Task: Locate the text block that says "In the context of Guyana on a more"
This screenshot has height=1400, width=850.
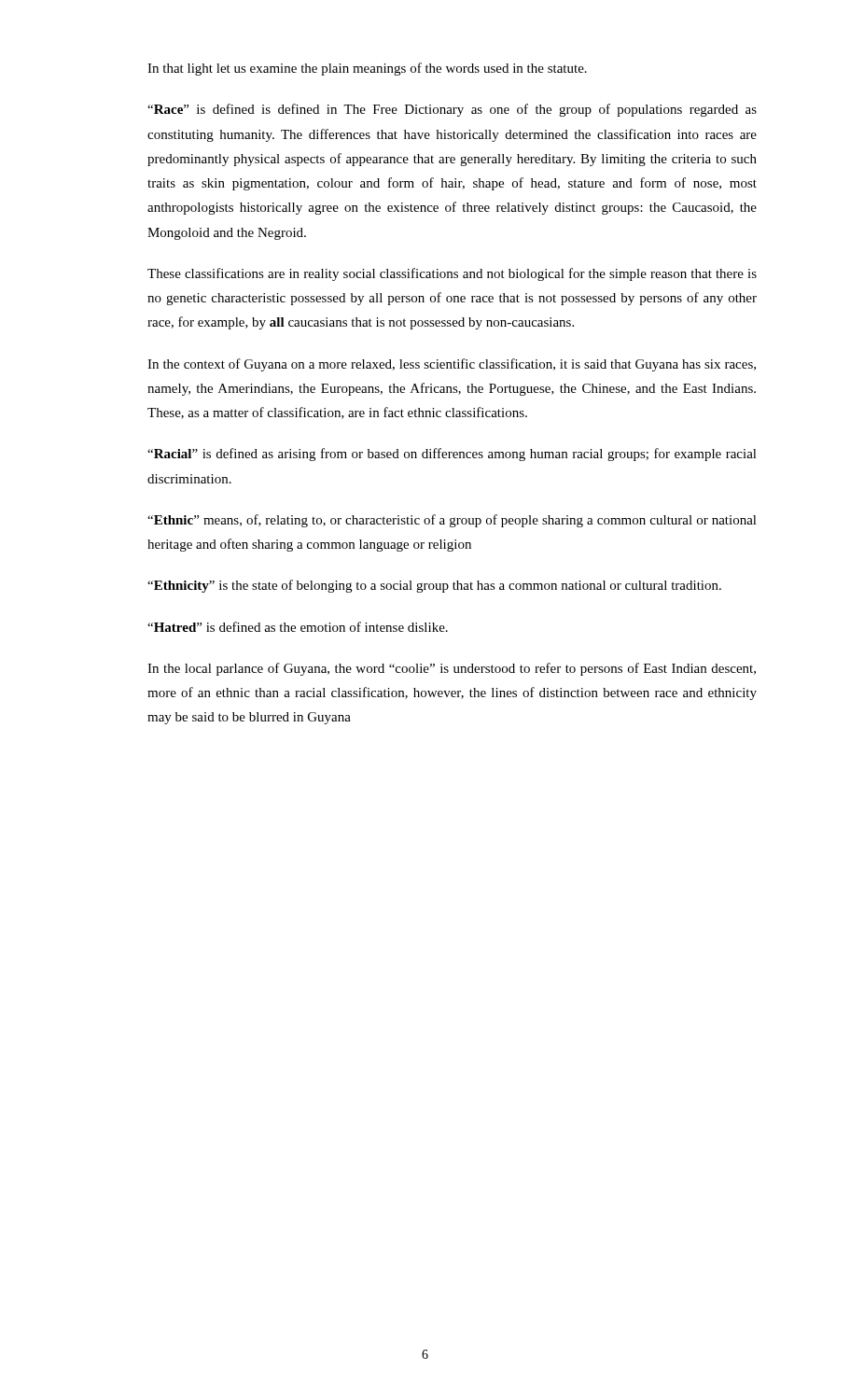Action: click(452, 388)
